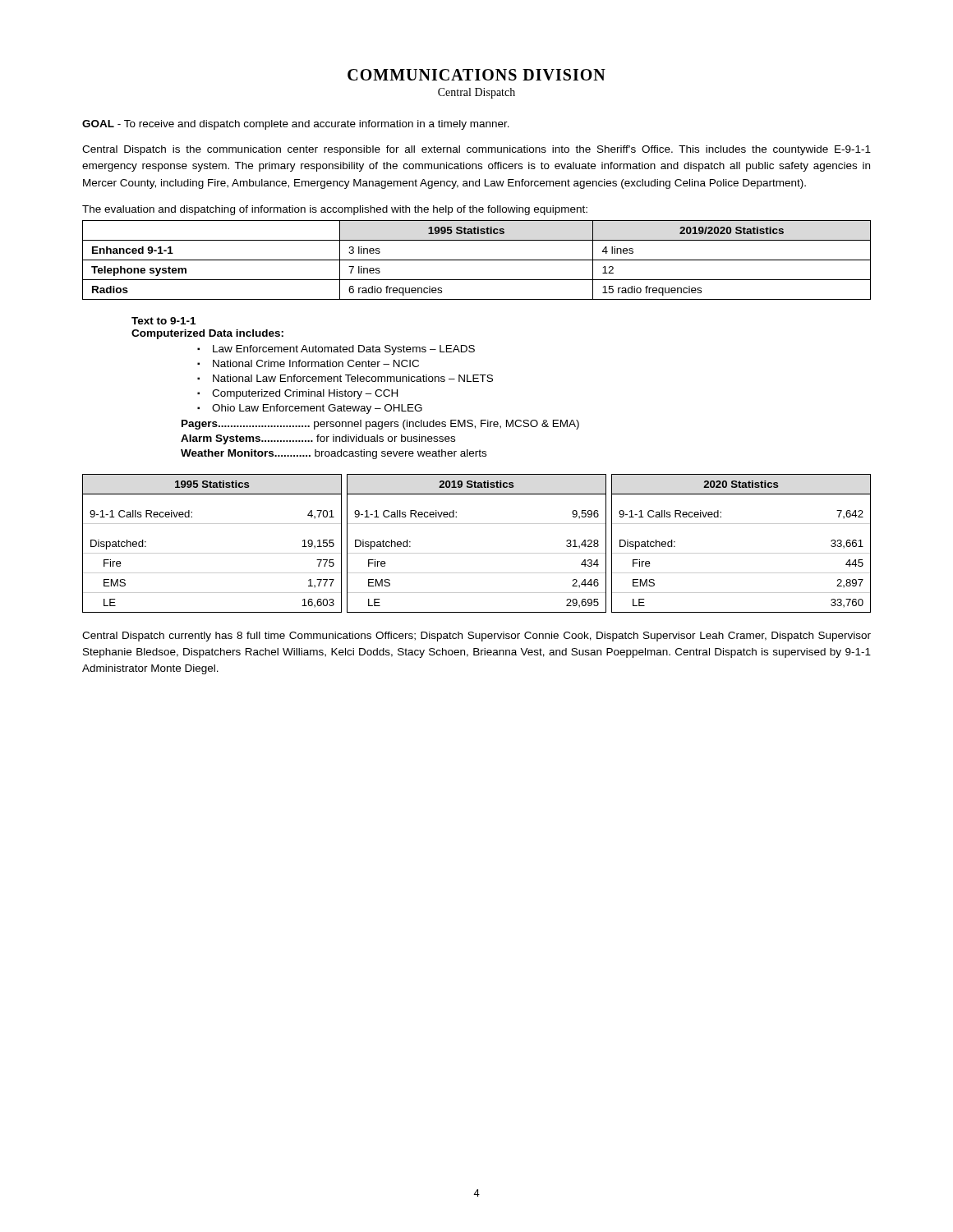The height and width of the screenshot is (1232, 953).
Task: Select the passage starting "COMMUNICATIONS DIVISION Central Dispatch"
Action: (x=476, y=83)
